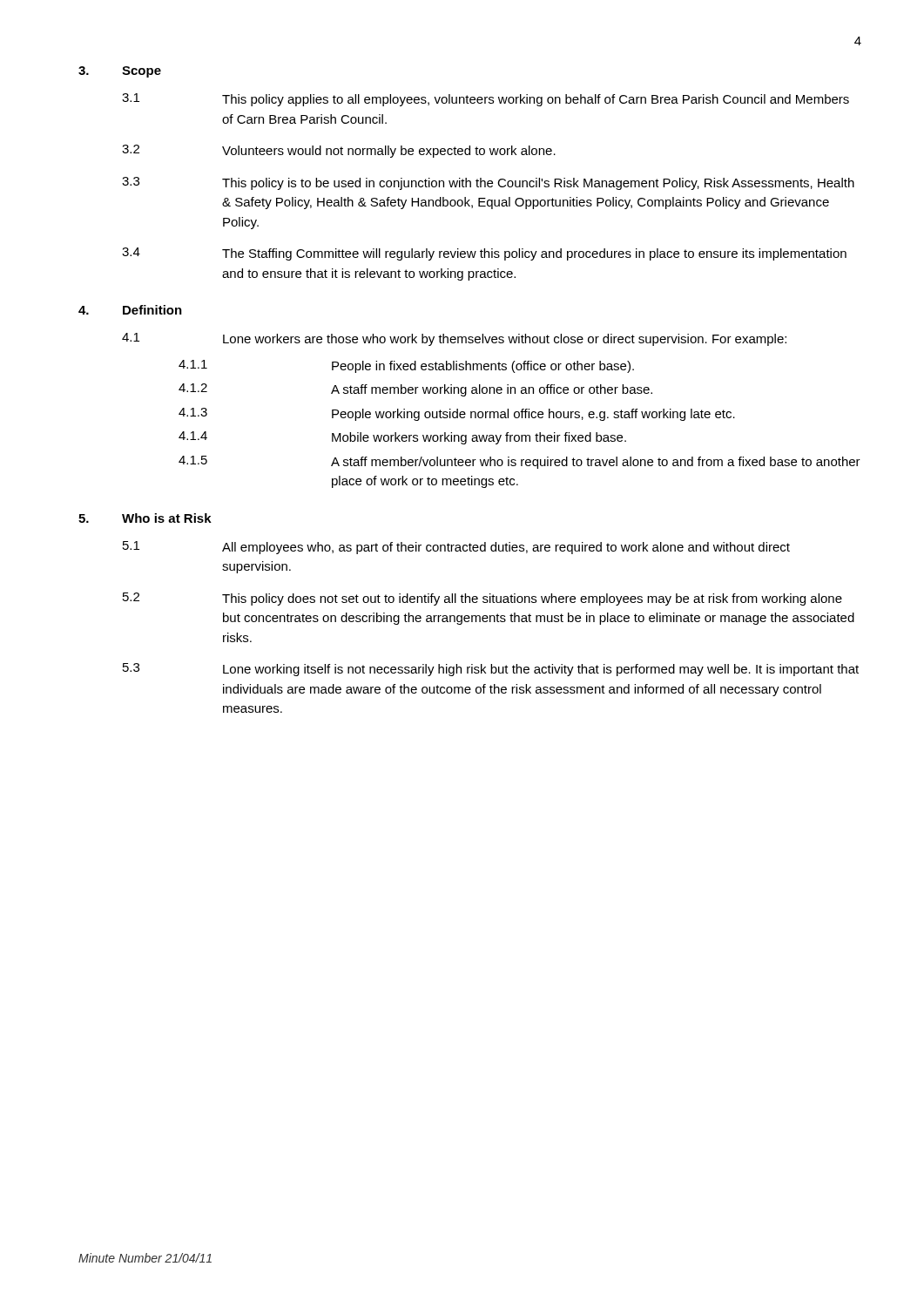The width and height of the screenshot is (924, 1307).
Task: Locate the list item with the text "4.1.2 A staff member working alone in"
Action: [470, 390]
